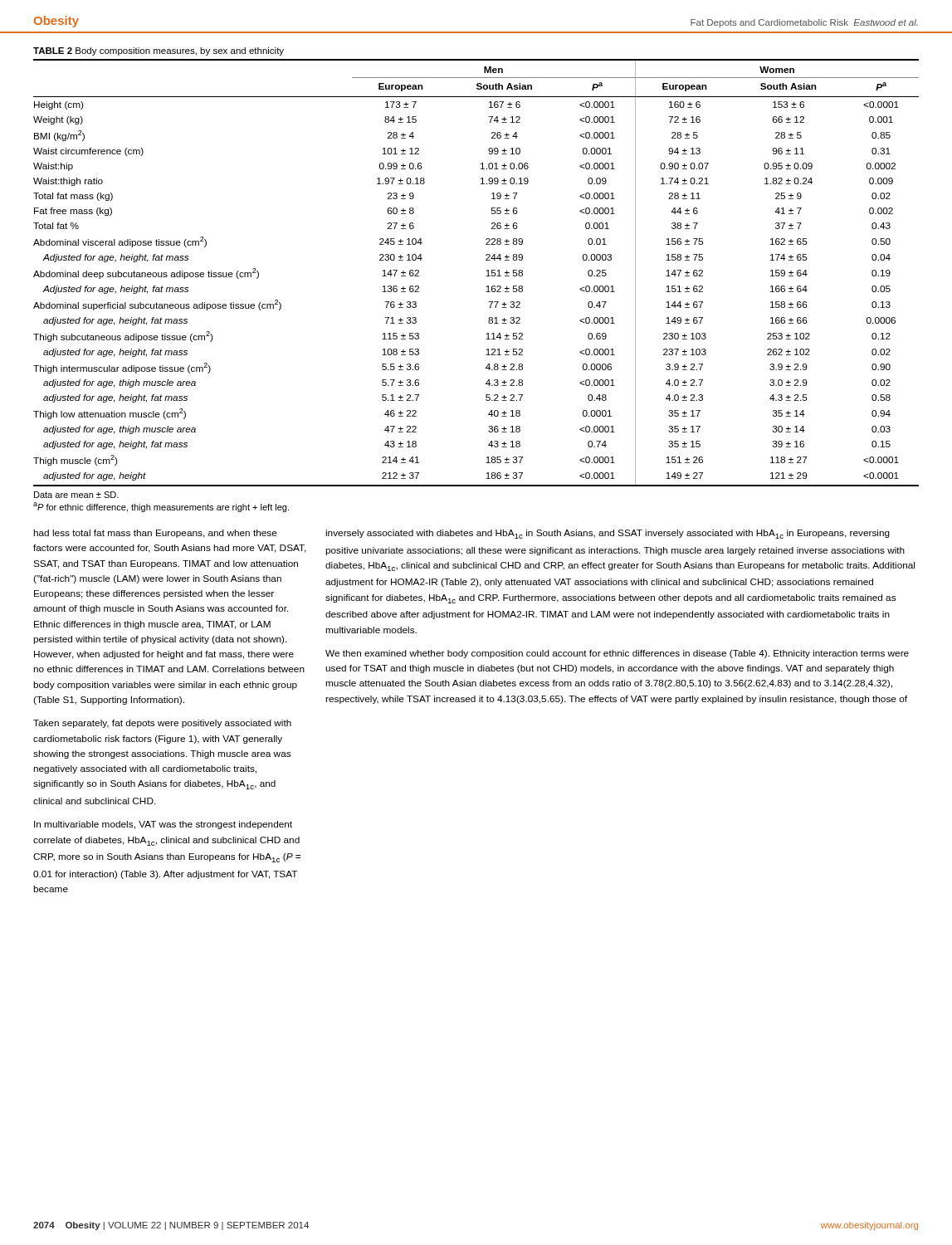Locate the caption that reads "TABLE 2 Body composition"
This screenshot has width=952, height=1245.
tap(159, 51)
